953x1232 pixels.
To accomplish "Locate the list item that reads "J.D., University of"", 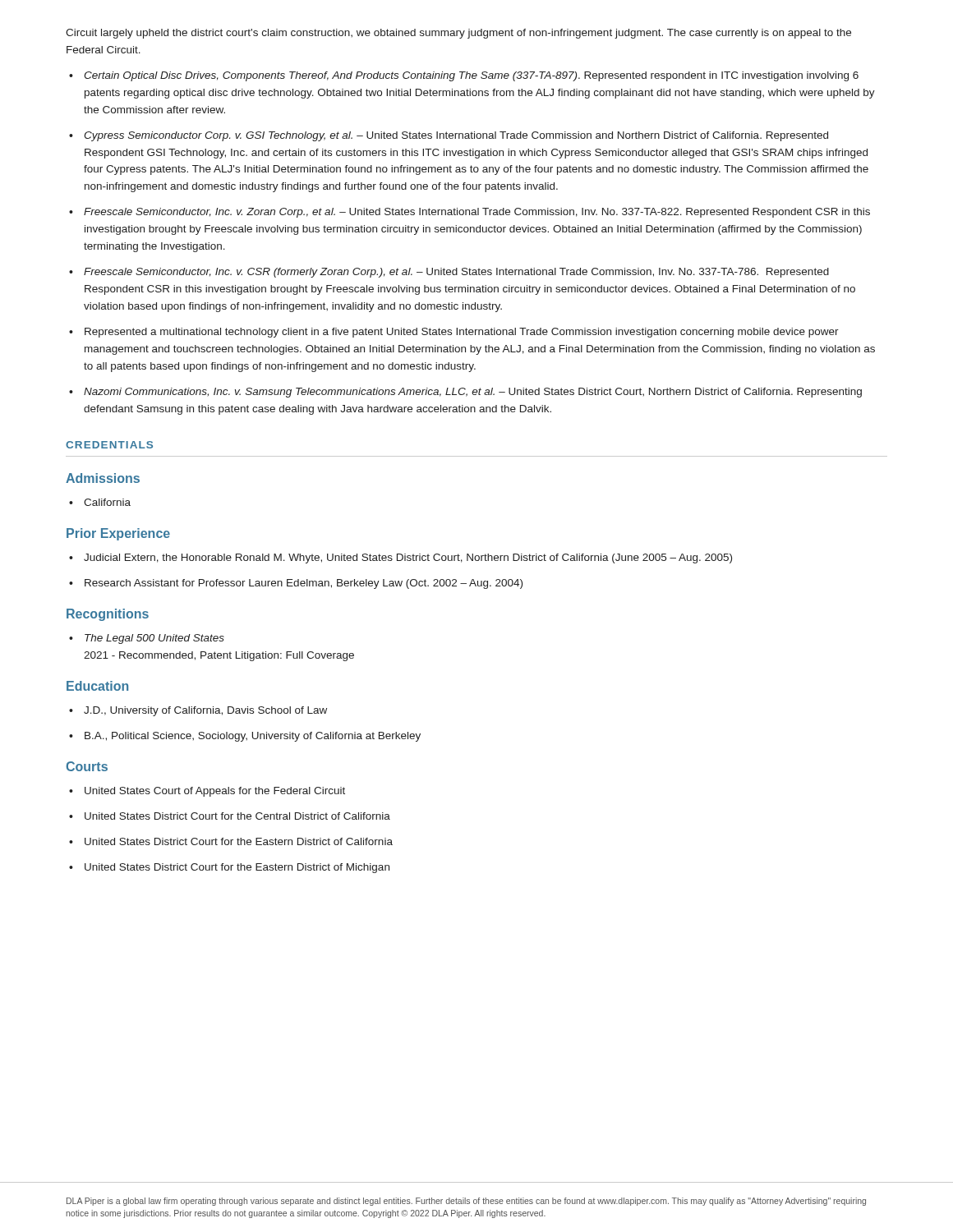I will click(x=206, y=710).
